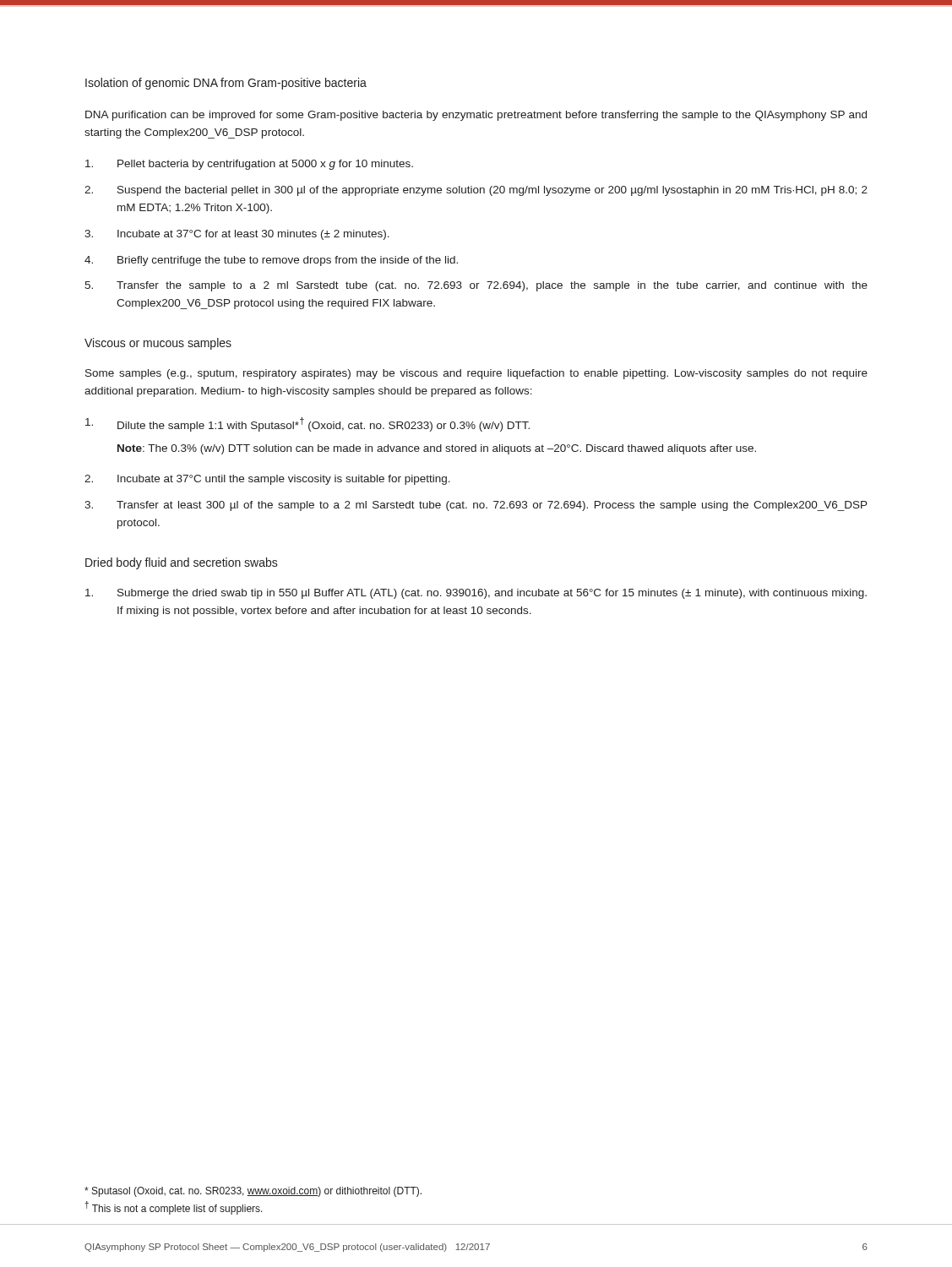Viewport: 952px width, 1267px height.
Task: Locate the footnote containing "Sputasol (Oxoid, cat. no. SR0233, www.oxoid.com) or dithiothreitol"
Action: (253, 1200)
